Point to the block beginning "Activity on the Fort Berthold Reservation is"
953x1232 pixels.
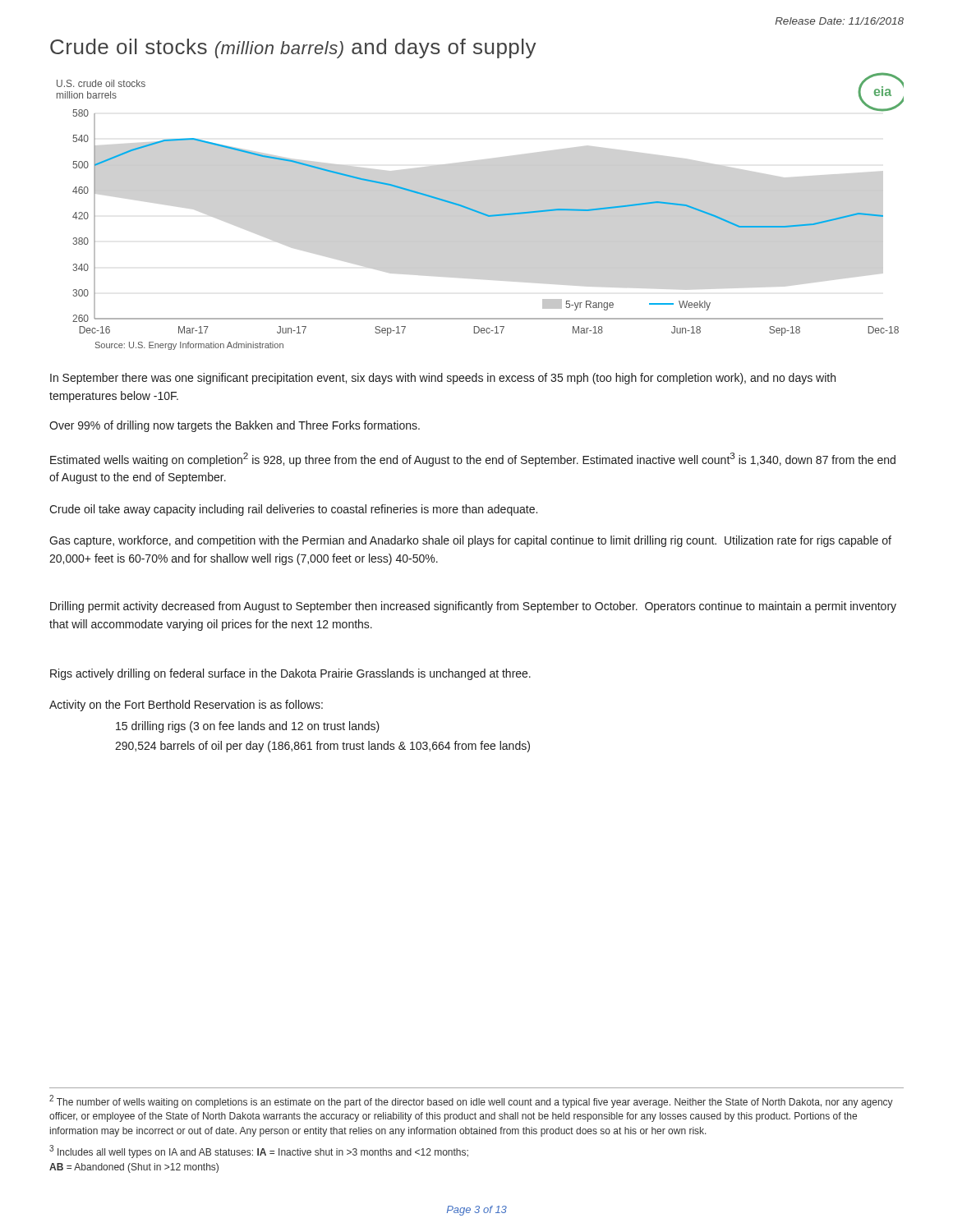click(x=186, y=705)
